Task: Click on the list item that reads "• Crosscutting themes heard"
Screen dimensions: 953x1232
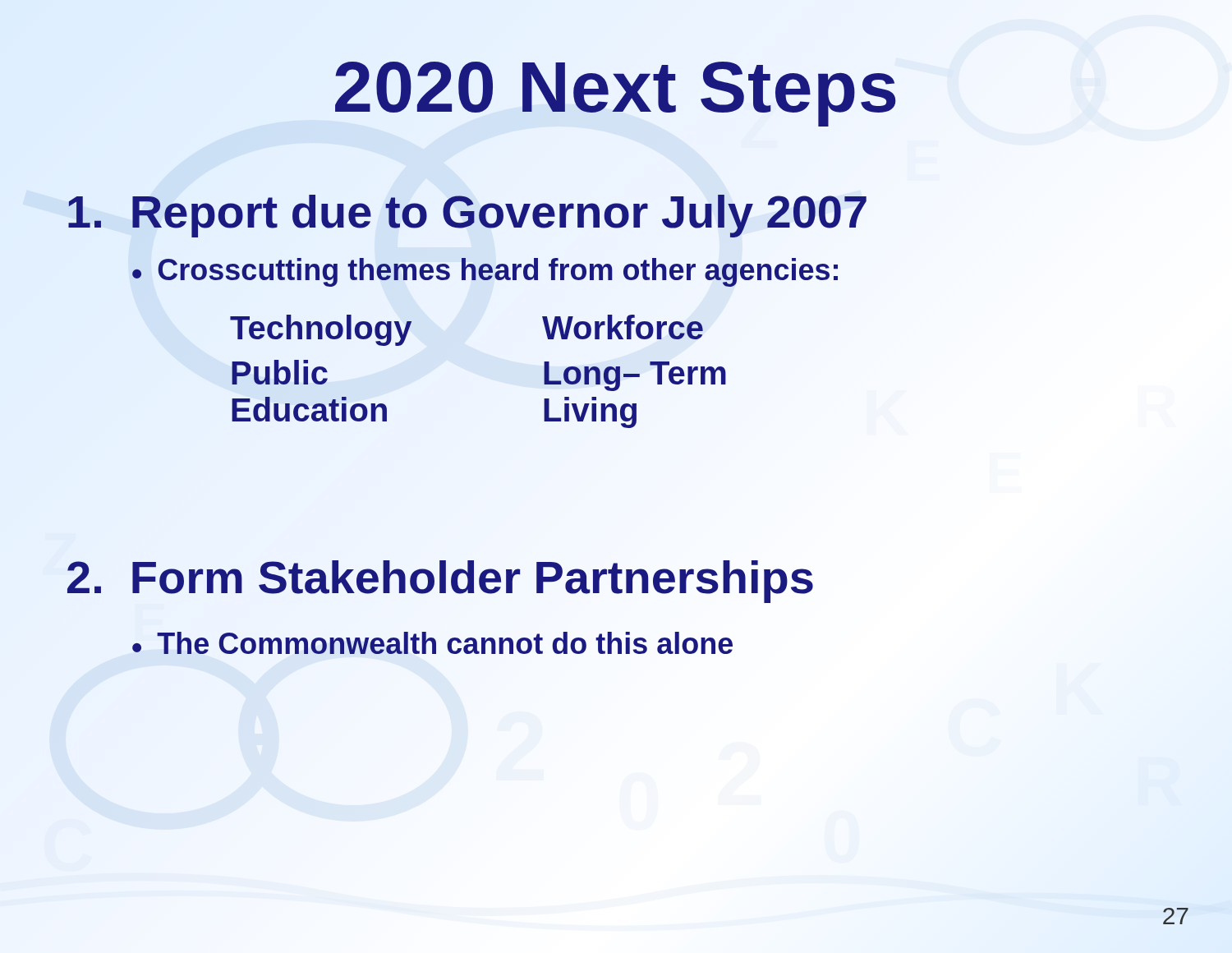Action: click(486, 272)
